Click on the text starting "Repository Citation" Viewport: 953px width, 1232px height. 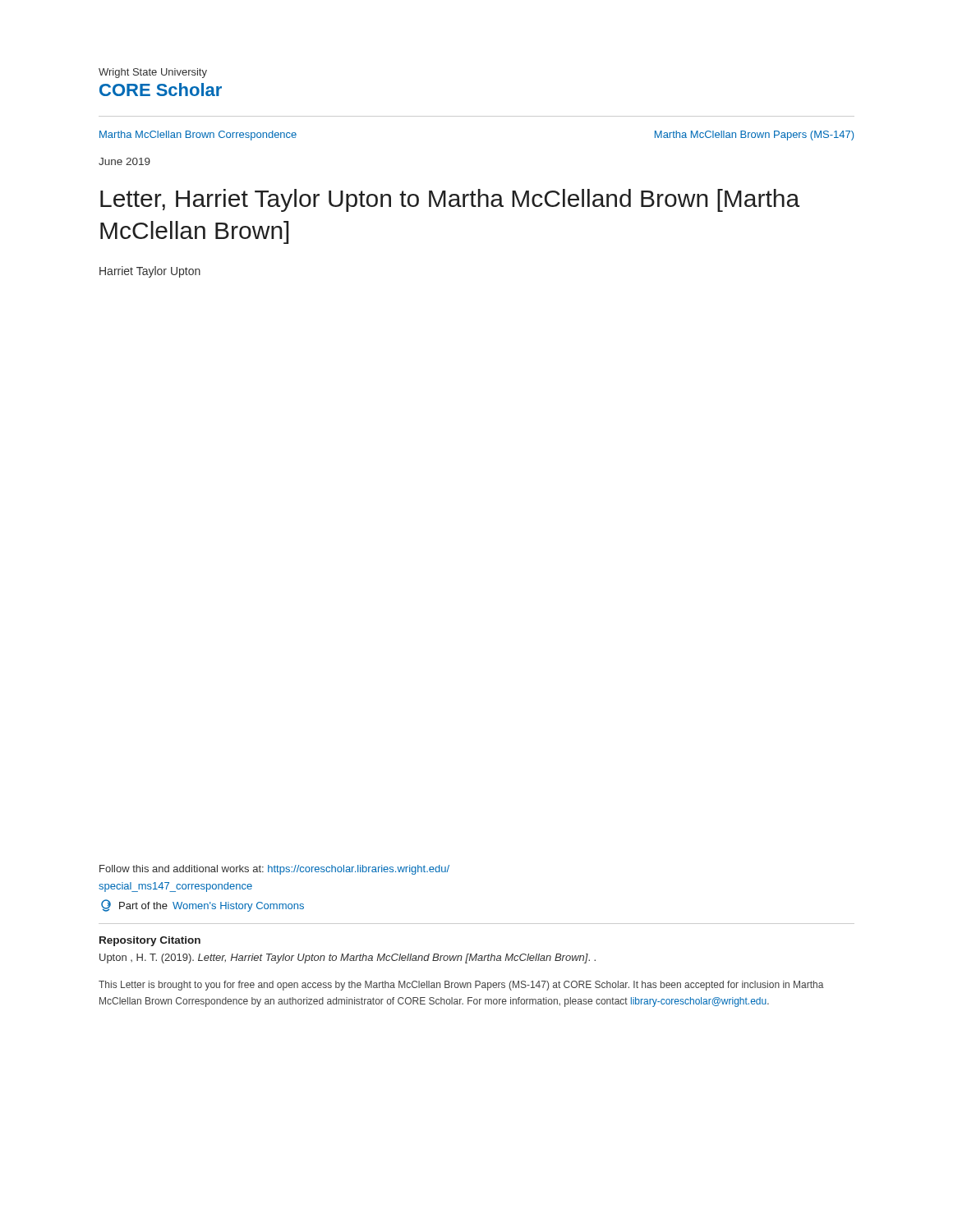coord(150,940)
